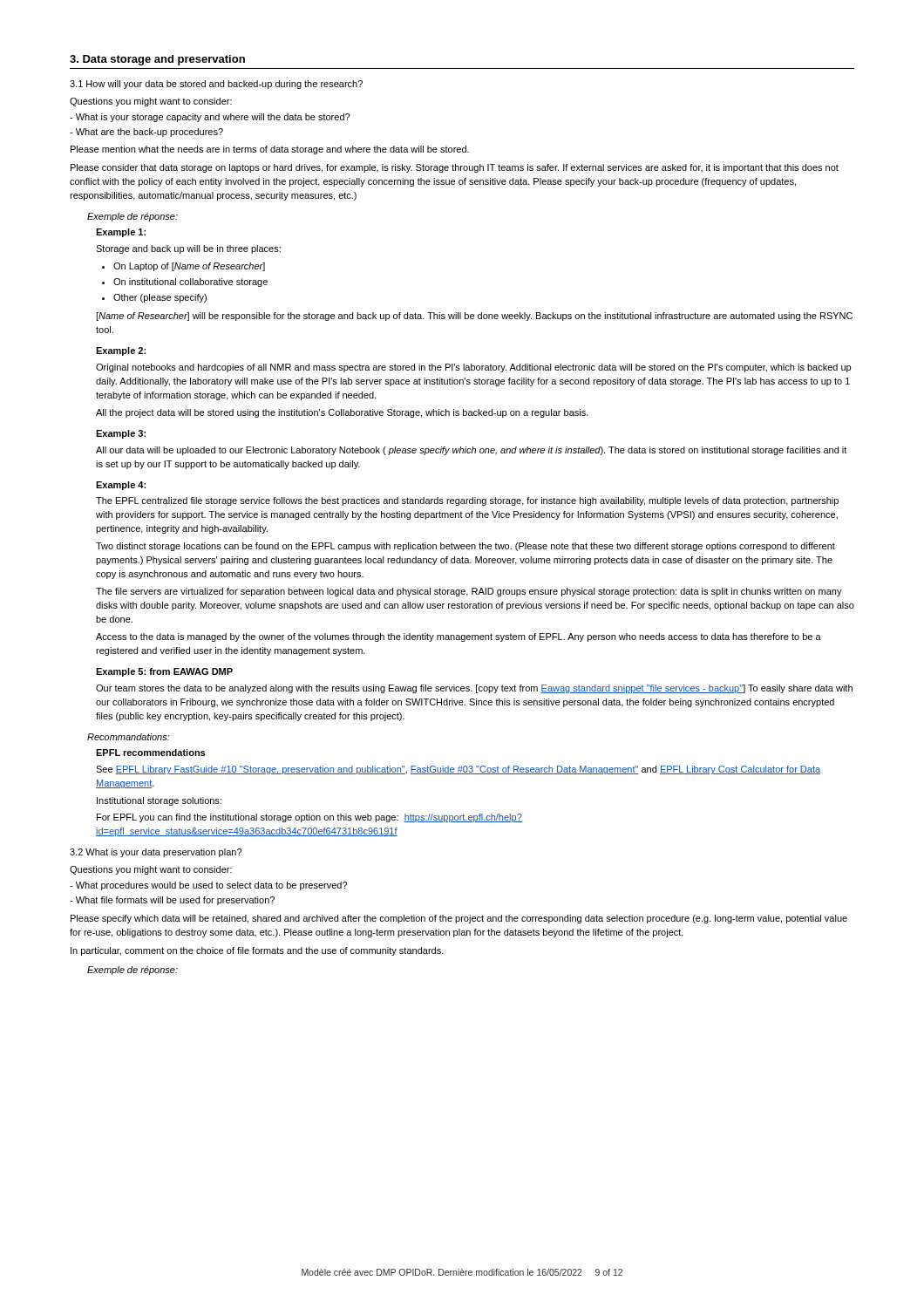Locate the text starting "2 What is your data preservation"

click(x=156, y=852)
